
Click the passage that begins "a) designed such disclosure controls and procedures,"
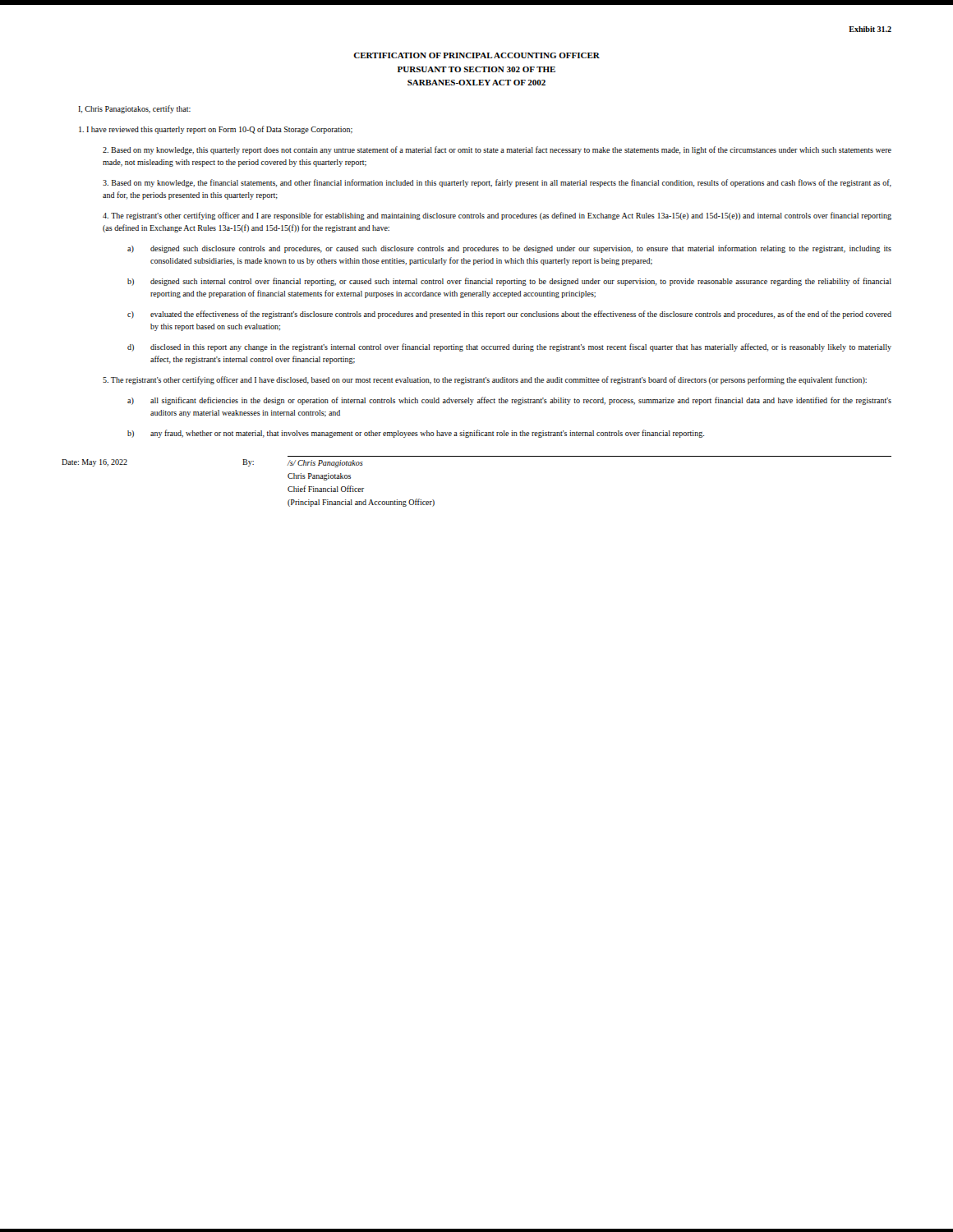click(x=509, y=254)
